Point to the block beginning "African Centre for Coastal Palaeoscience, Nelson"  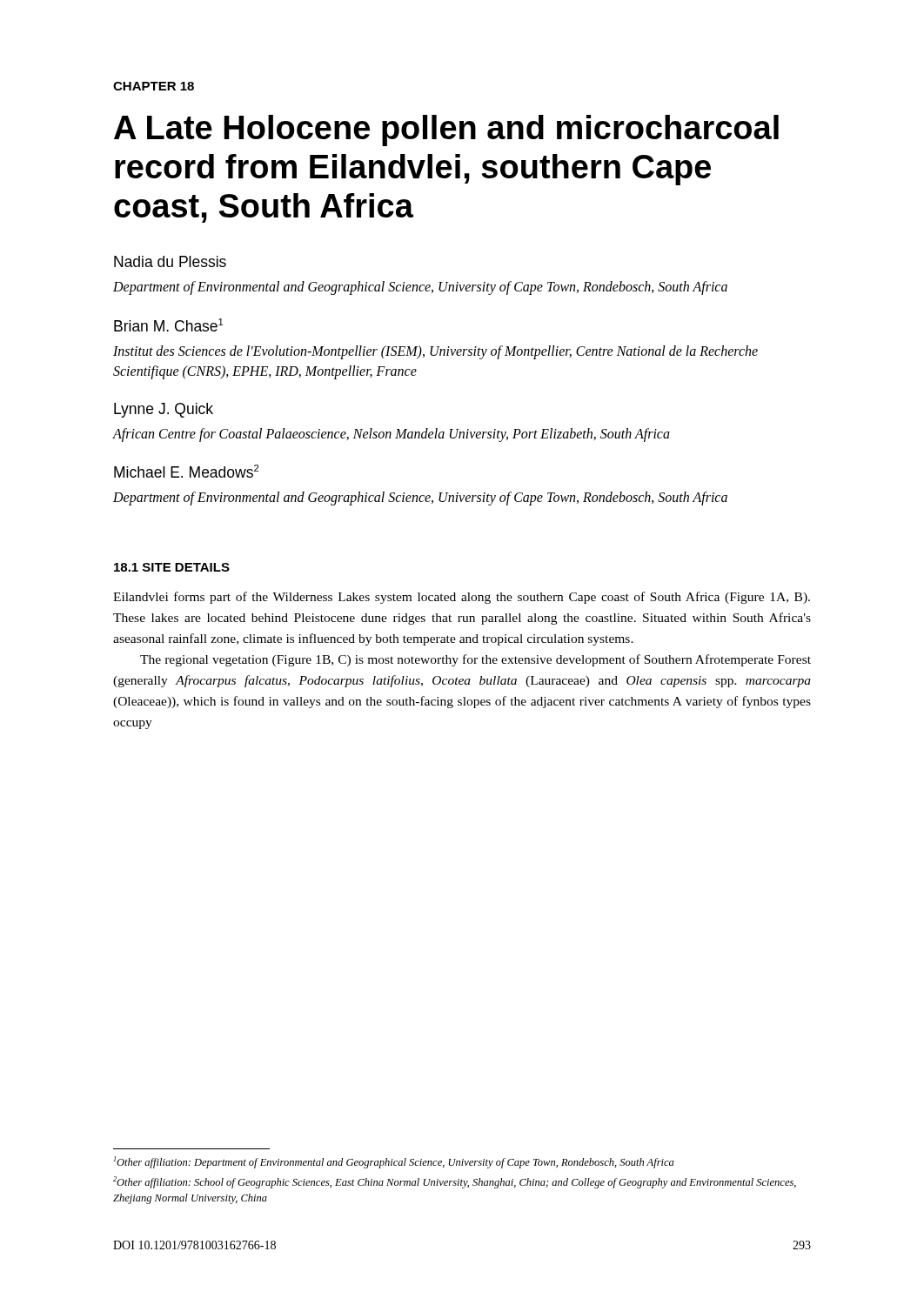391,434
